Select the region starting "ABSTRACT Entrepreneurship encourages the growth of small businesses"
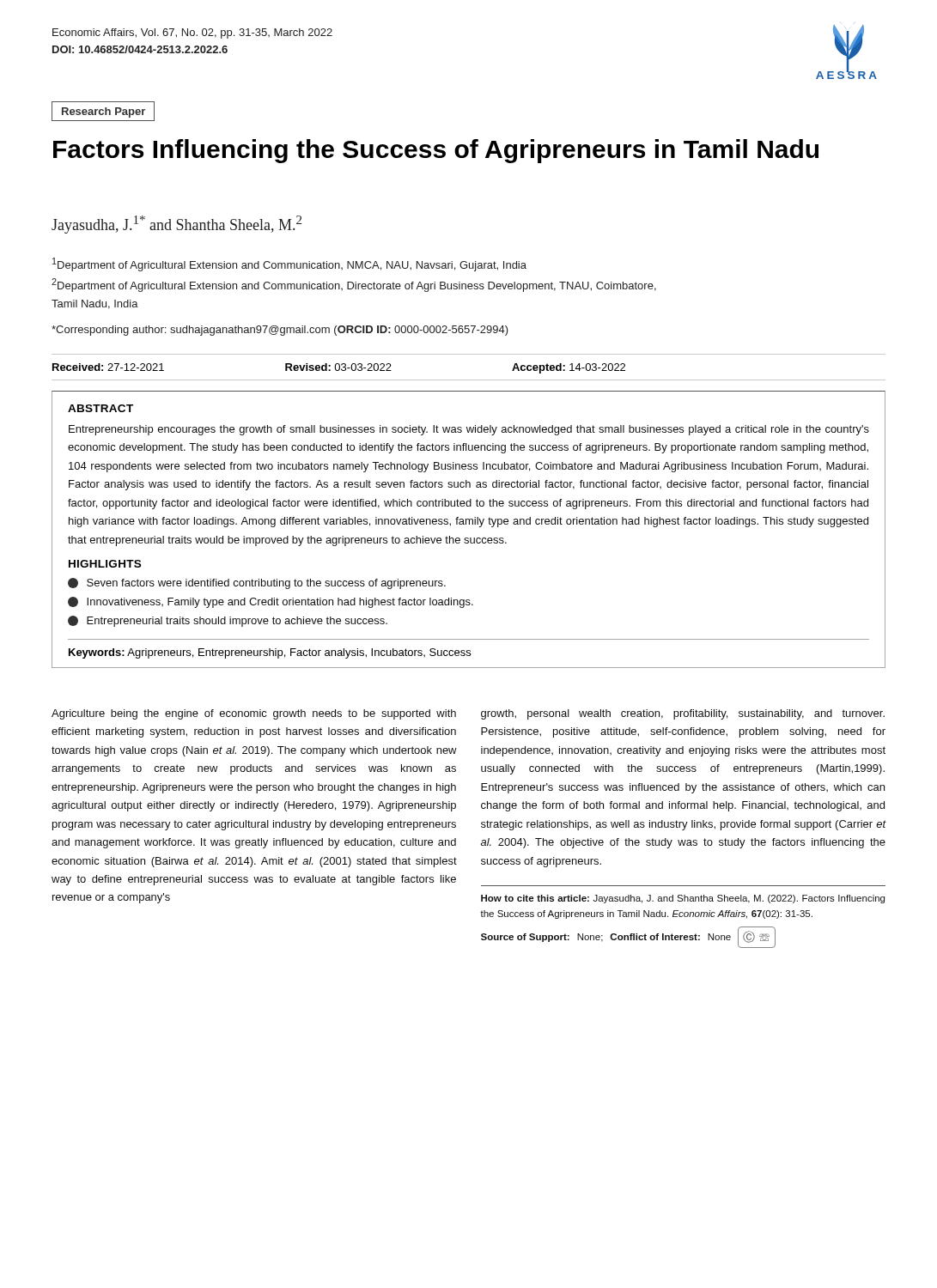 468,529
